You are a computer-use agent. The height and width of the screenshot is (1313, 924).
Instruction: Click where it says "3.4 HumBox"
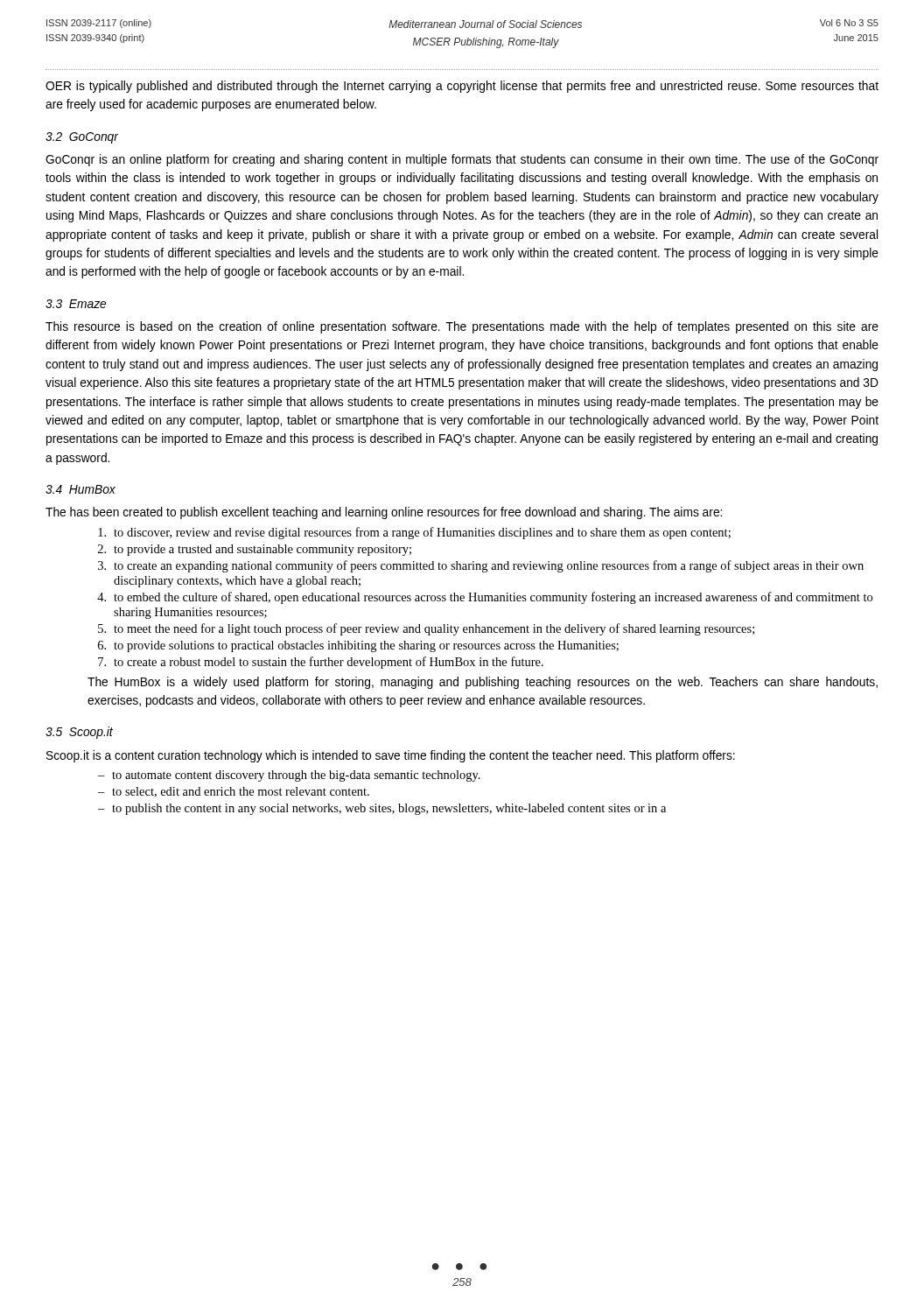coord(80,490)
